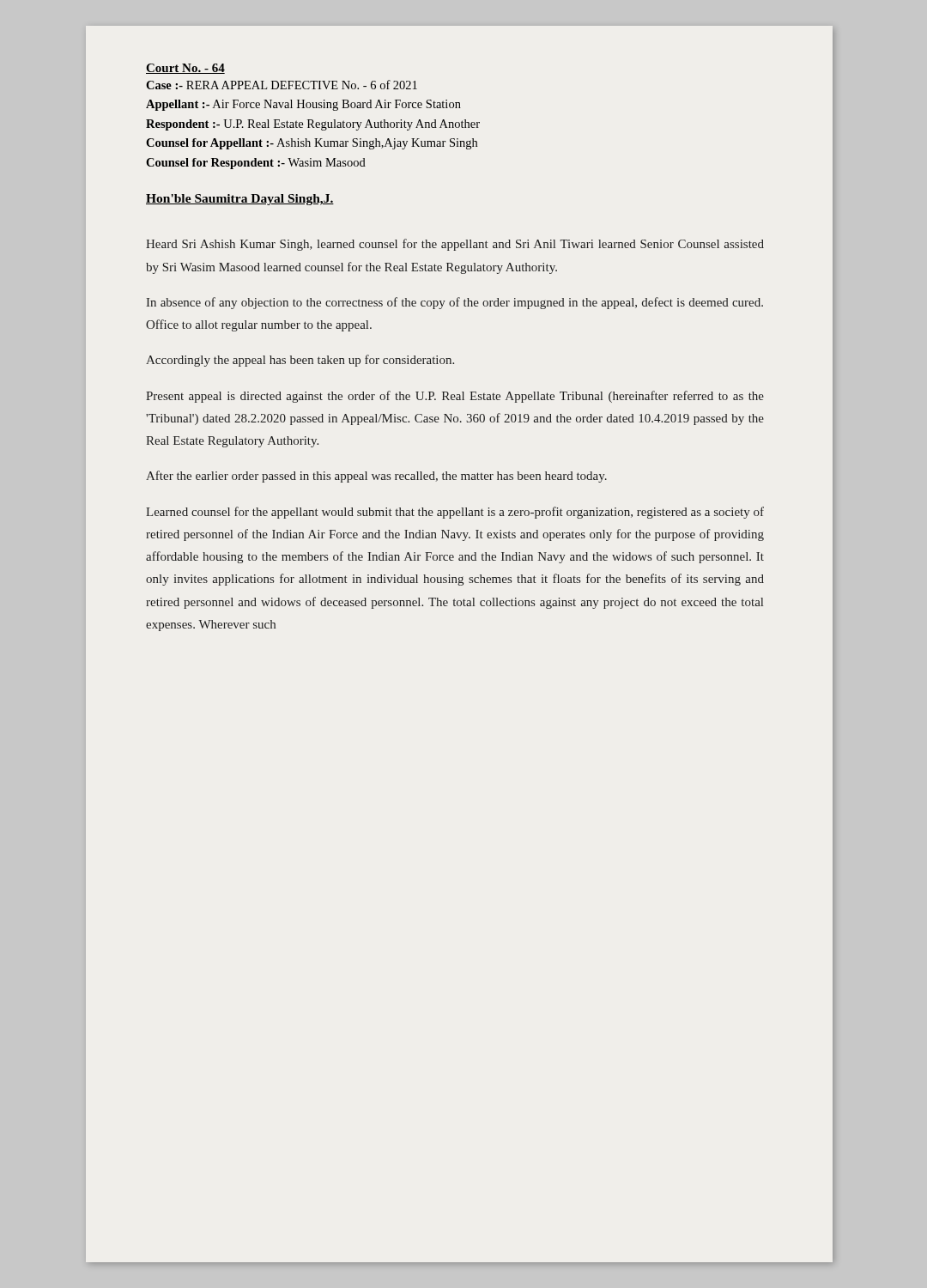This screenshot has height=1288, width=927.
Task: Locate the element starting "Hon'ble Saumitra Dayal Singh,J."
Action: tap(240, 199)
